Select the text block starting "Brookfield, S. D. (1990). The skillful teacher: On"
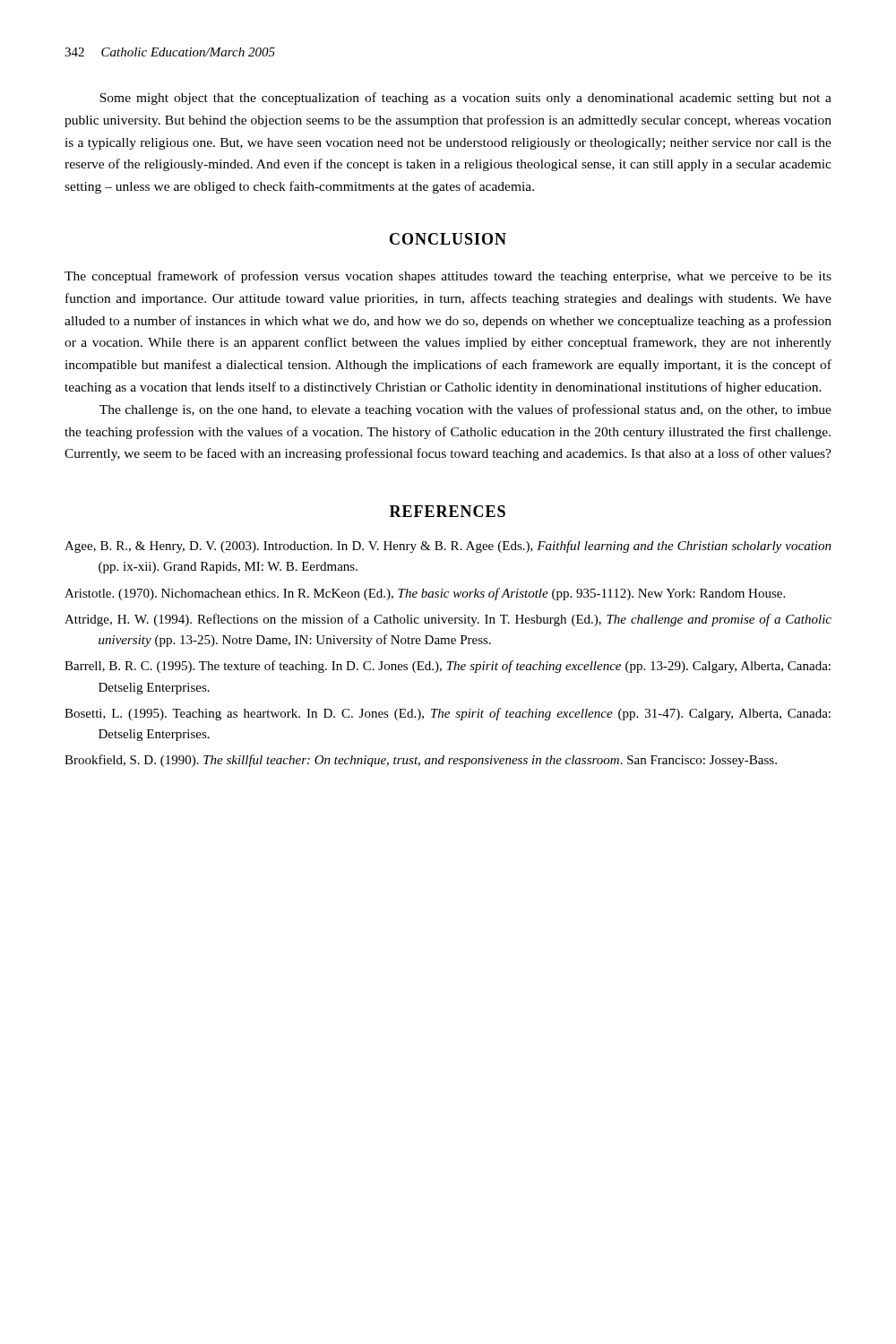 [421, 760]
